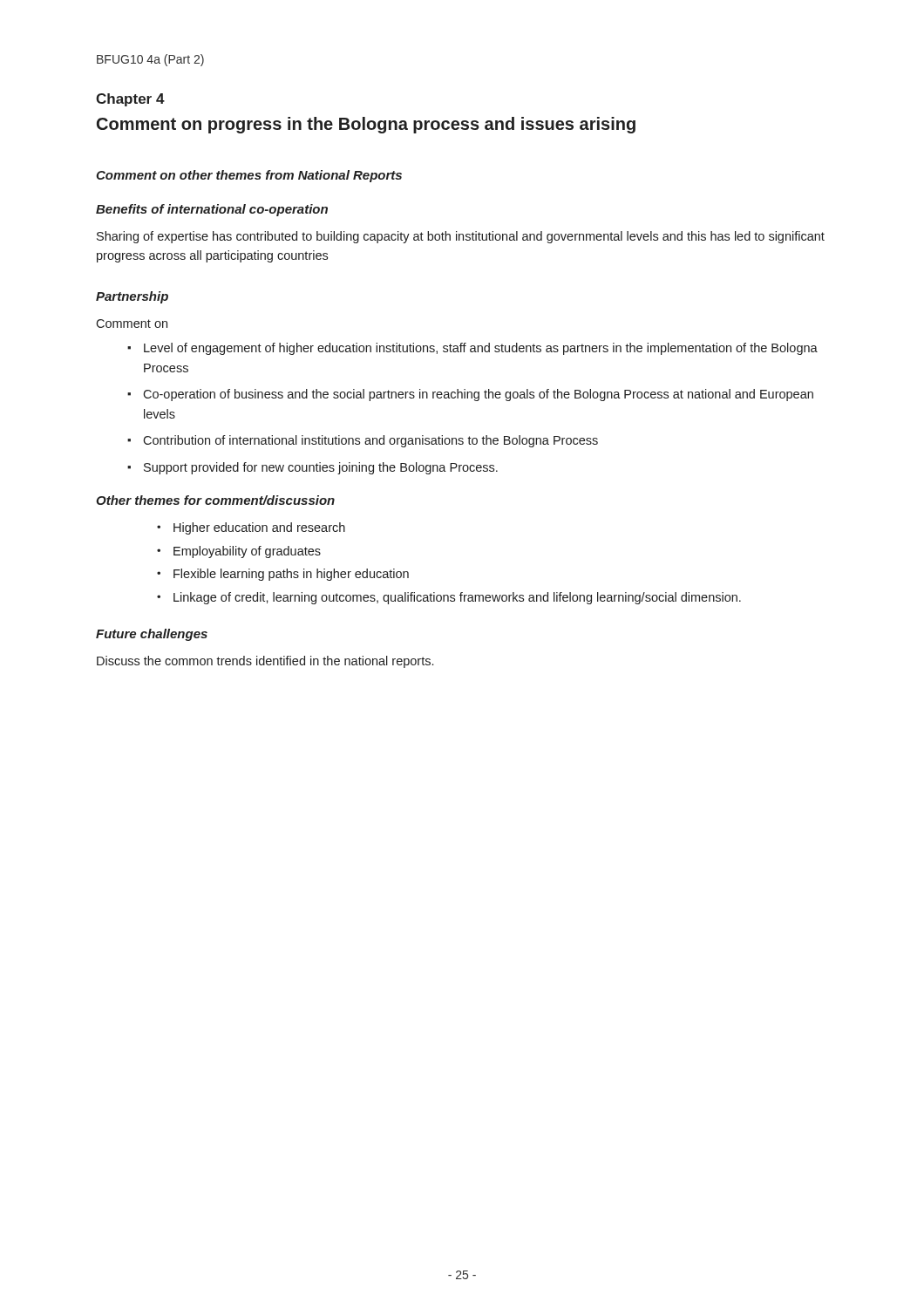Point to the block starting "Chapter 4"
This screenshot has width=924, height=1308.
click(x=130, y=99)
